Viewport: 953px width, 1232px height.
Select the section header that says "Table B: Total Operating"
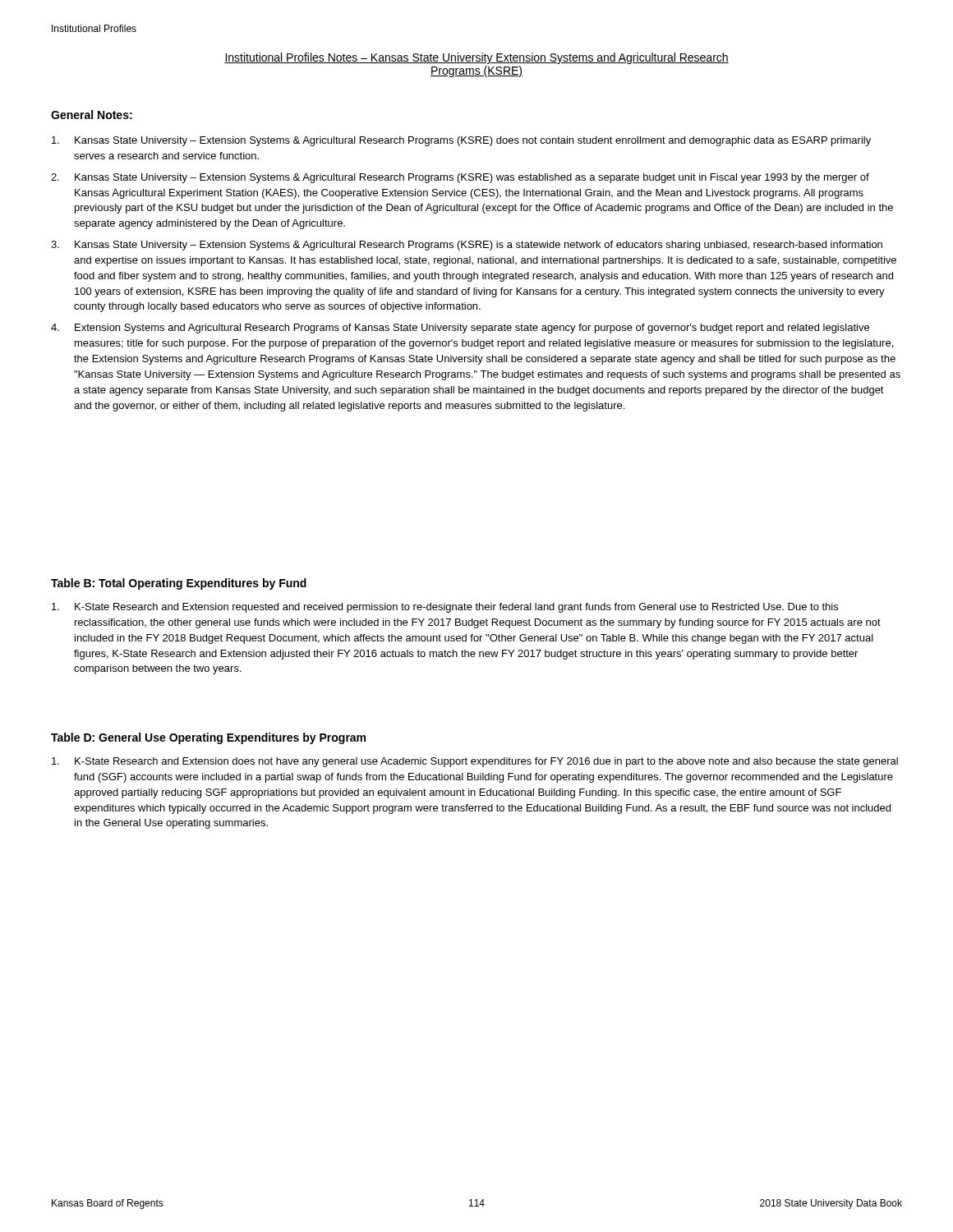coord(179,583)
